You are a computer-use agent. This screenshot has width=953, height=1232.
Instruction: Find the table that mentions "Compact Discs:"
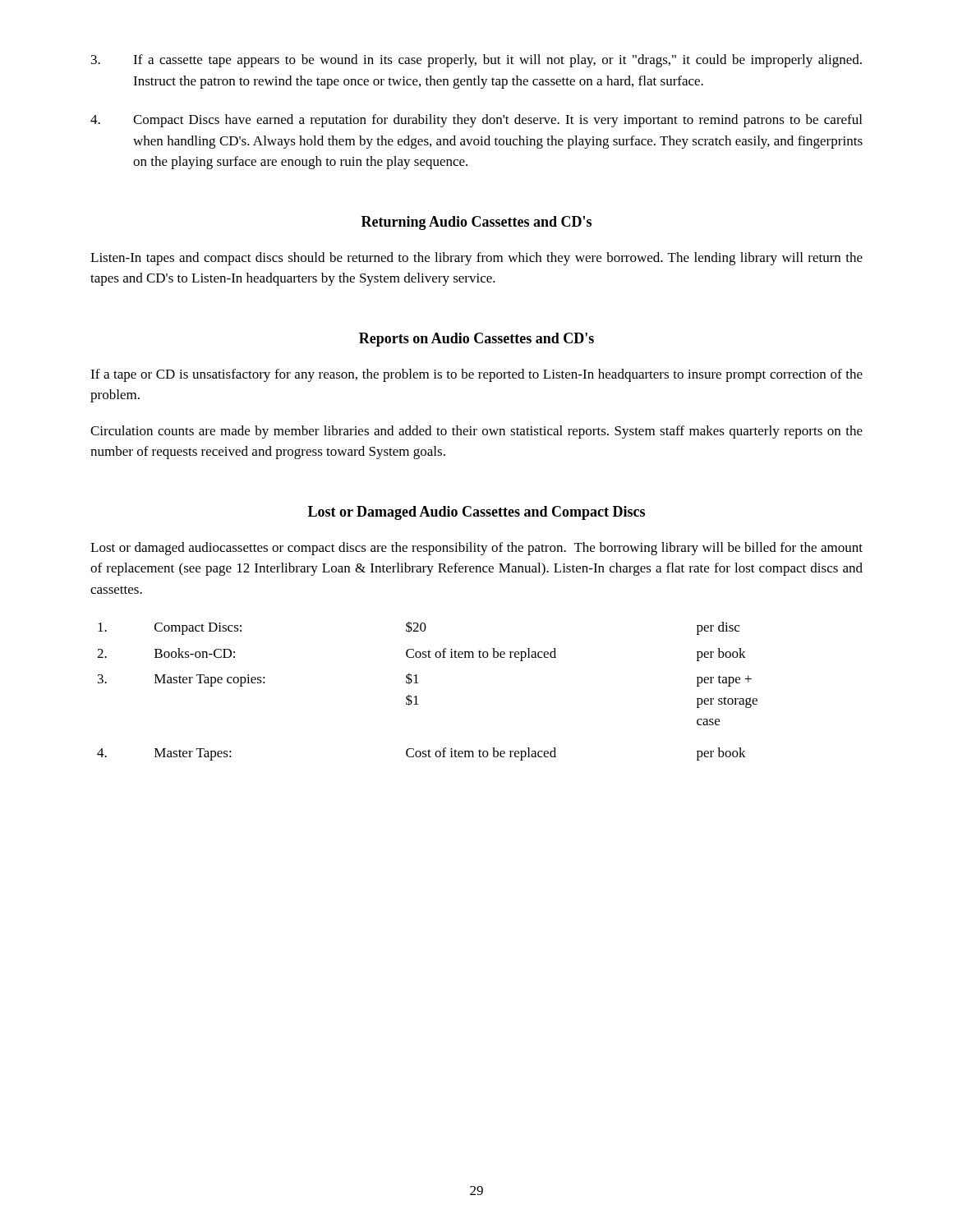pyautogui.click(x=476, y=690)
